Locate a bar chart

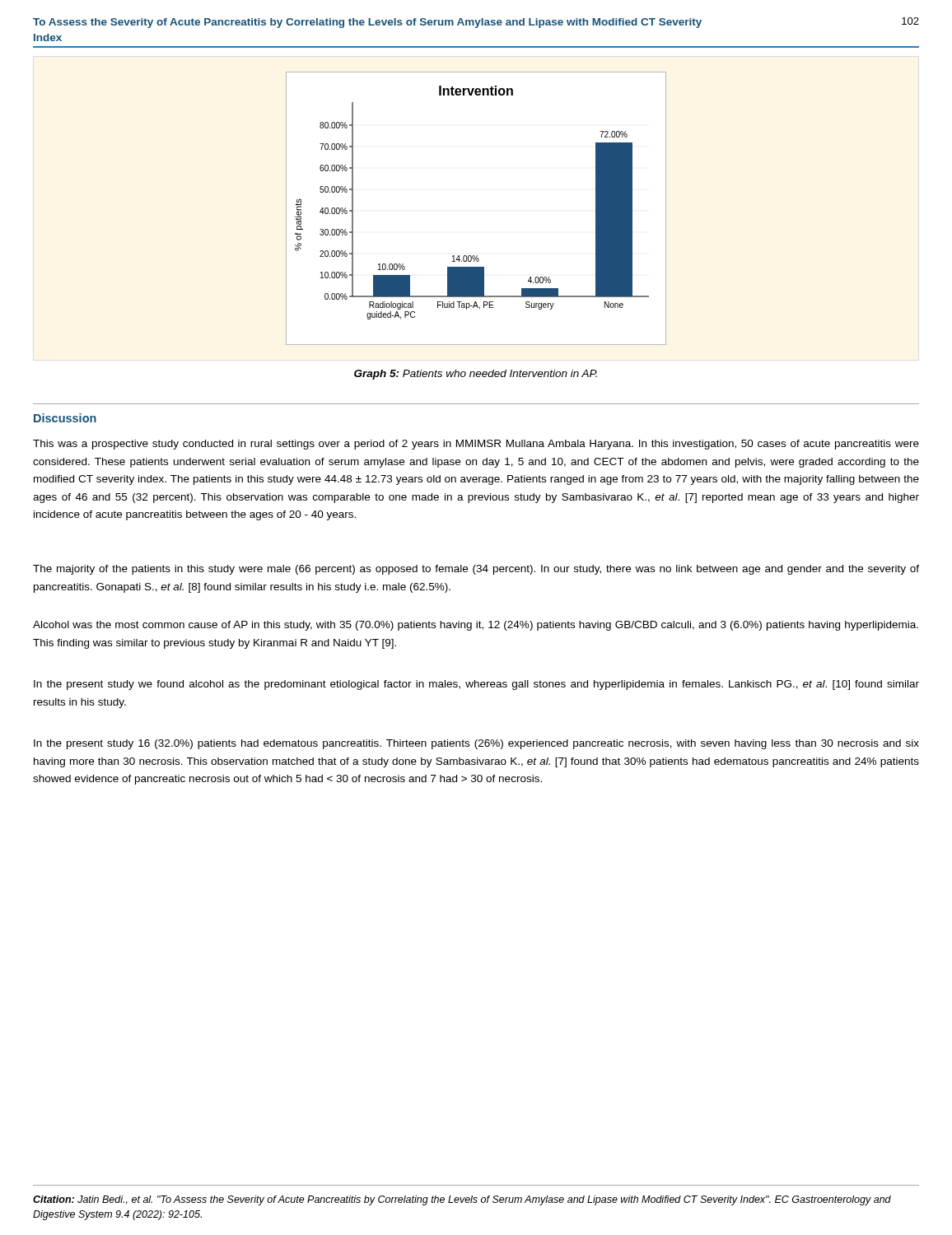coord(476,208)
